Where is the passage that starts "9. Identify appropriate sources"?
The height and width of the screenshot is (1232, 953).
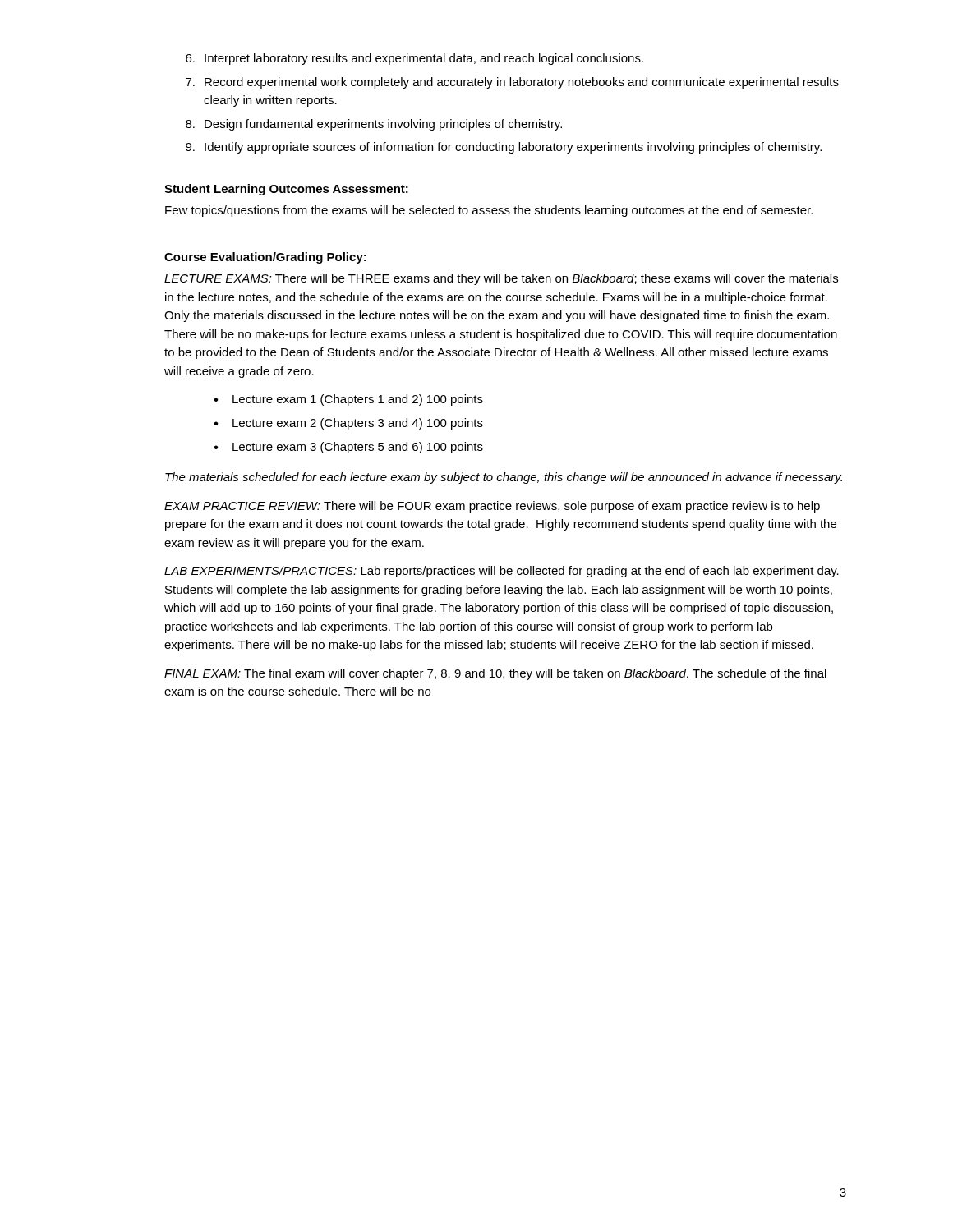pos(505,147)
